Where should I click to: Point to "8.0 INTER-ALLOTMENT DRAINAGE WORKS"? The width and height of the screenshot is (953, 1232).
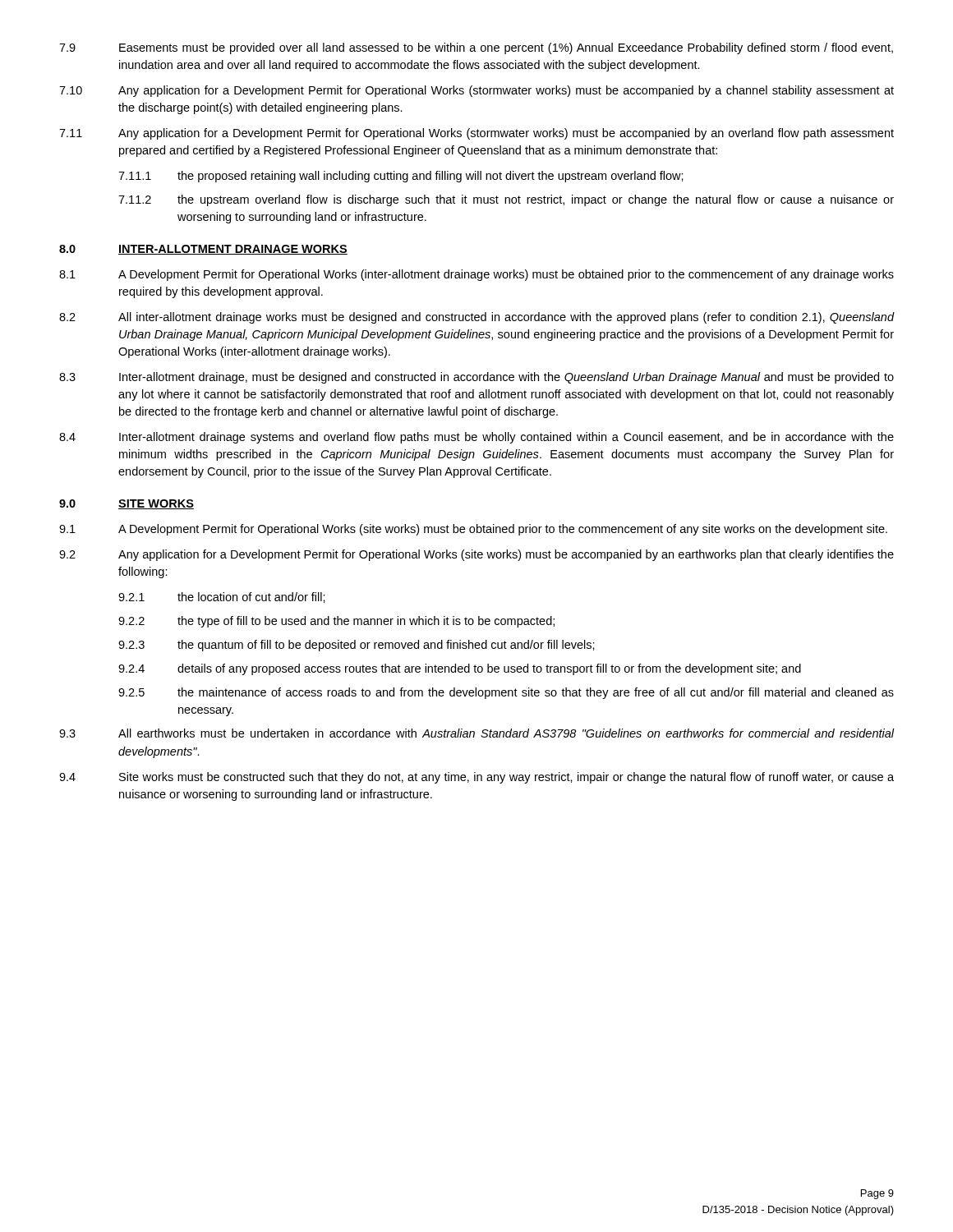click(x=203, y=250)
